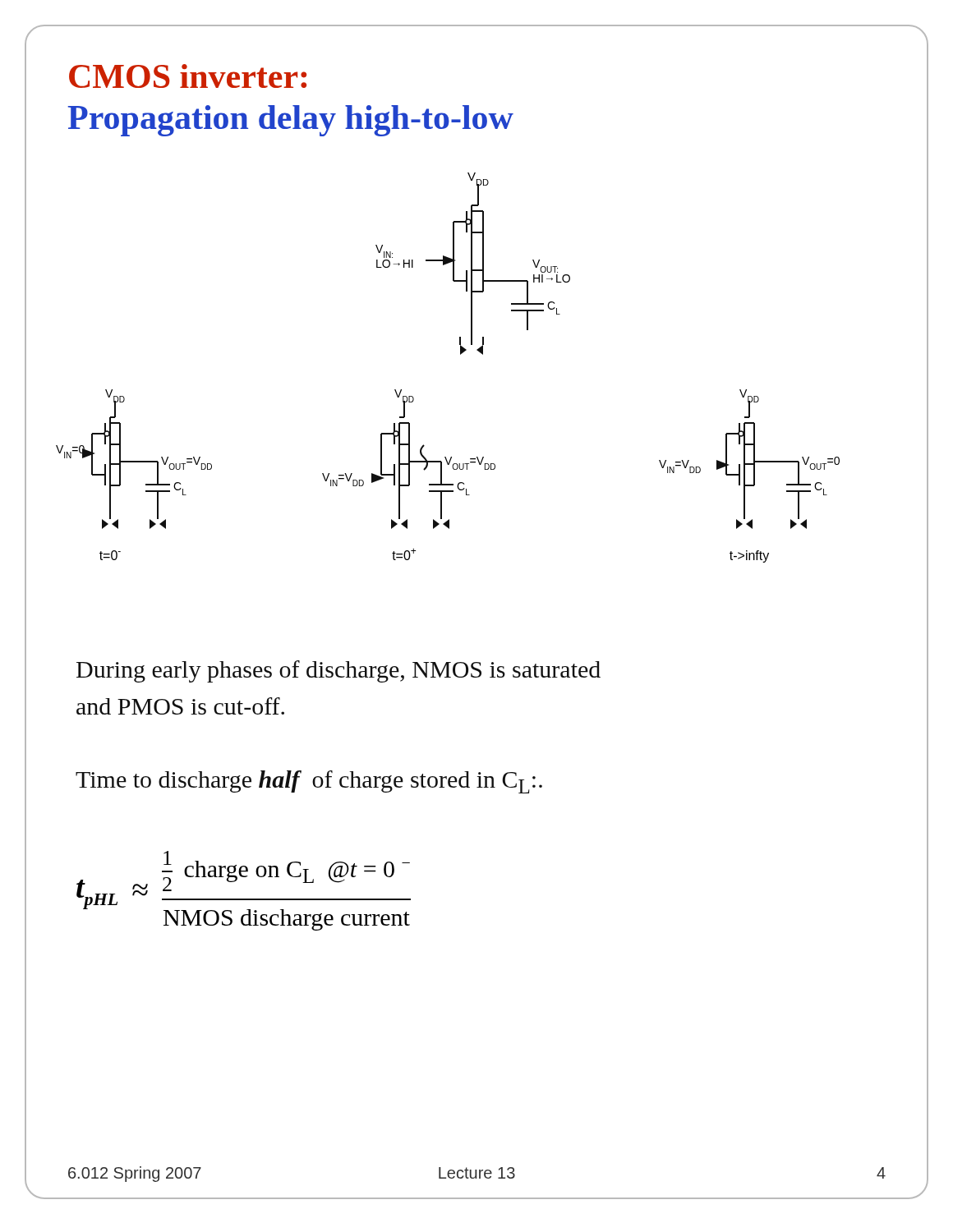953x1232 pixels.
Task: Click on the circuit diagram
Action: [x=495, y=388]
